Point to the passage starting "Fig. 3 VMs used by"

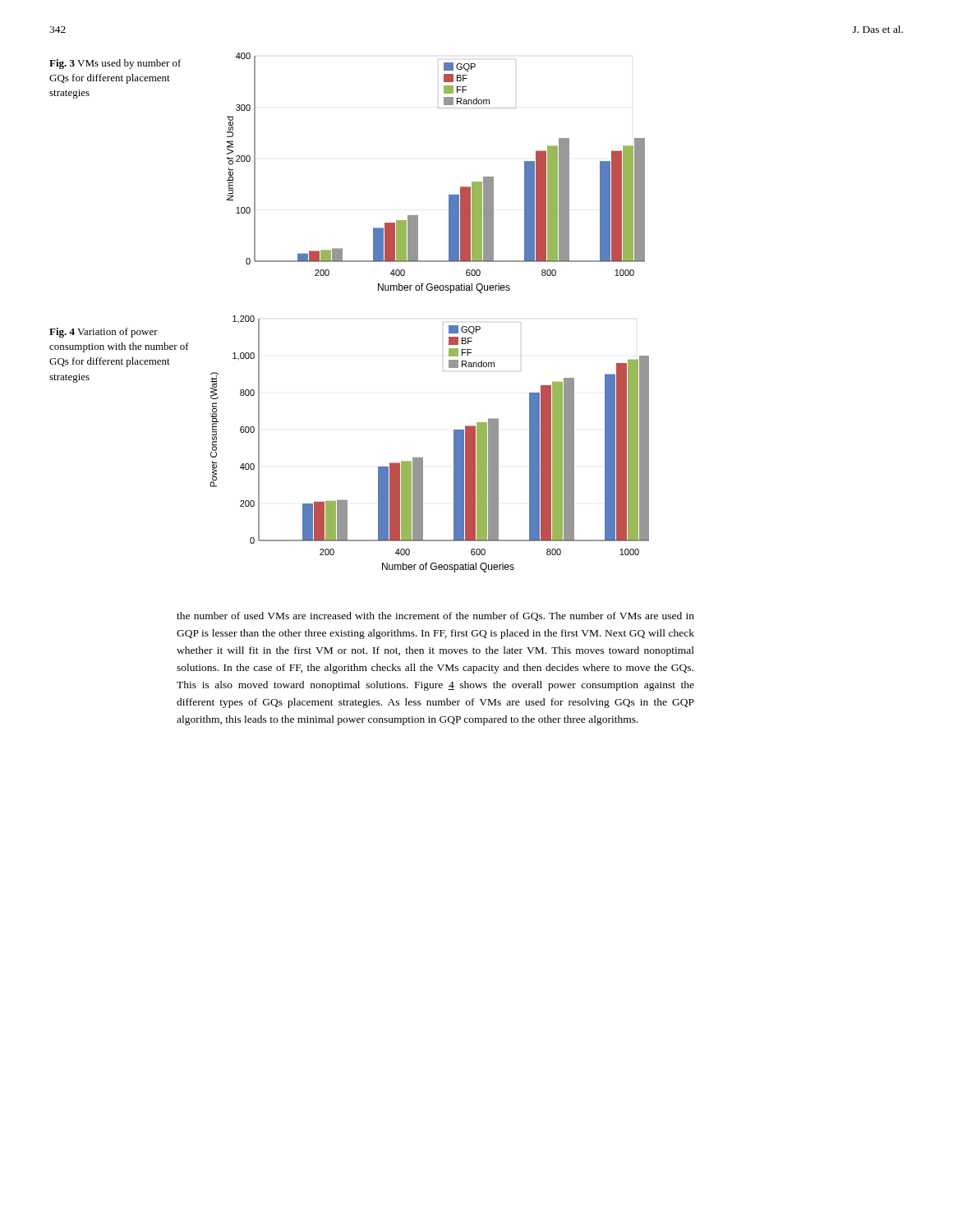click(115, 78)
